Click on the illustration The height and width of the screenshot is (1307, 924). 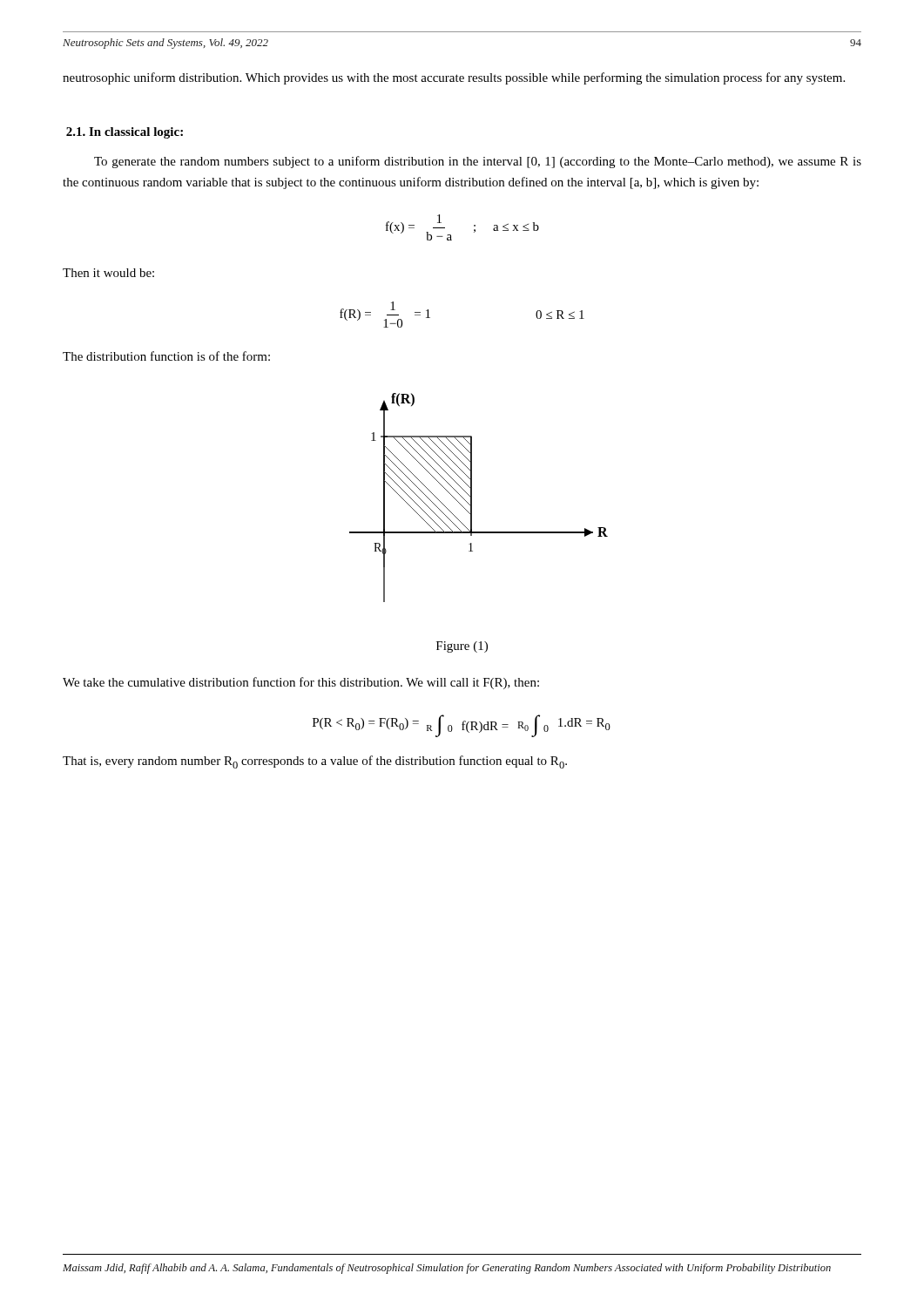[x=462, y=508]
